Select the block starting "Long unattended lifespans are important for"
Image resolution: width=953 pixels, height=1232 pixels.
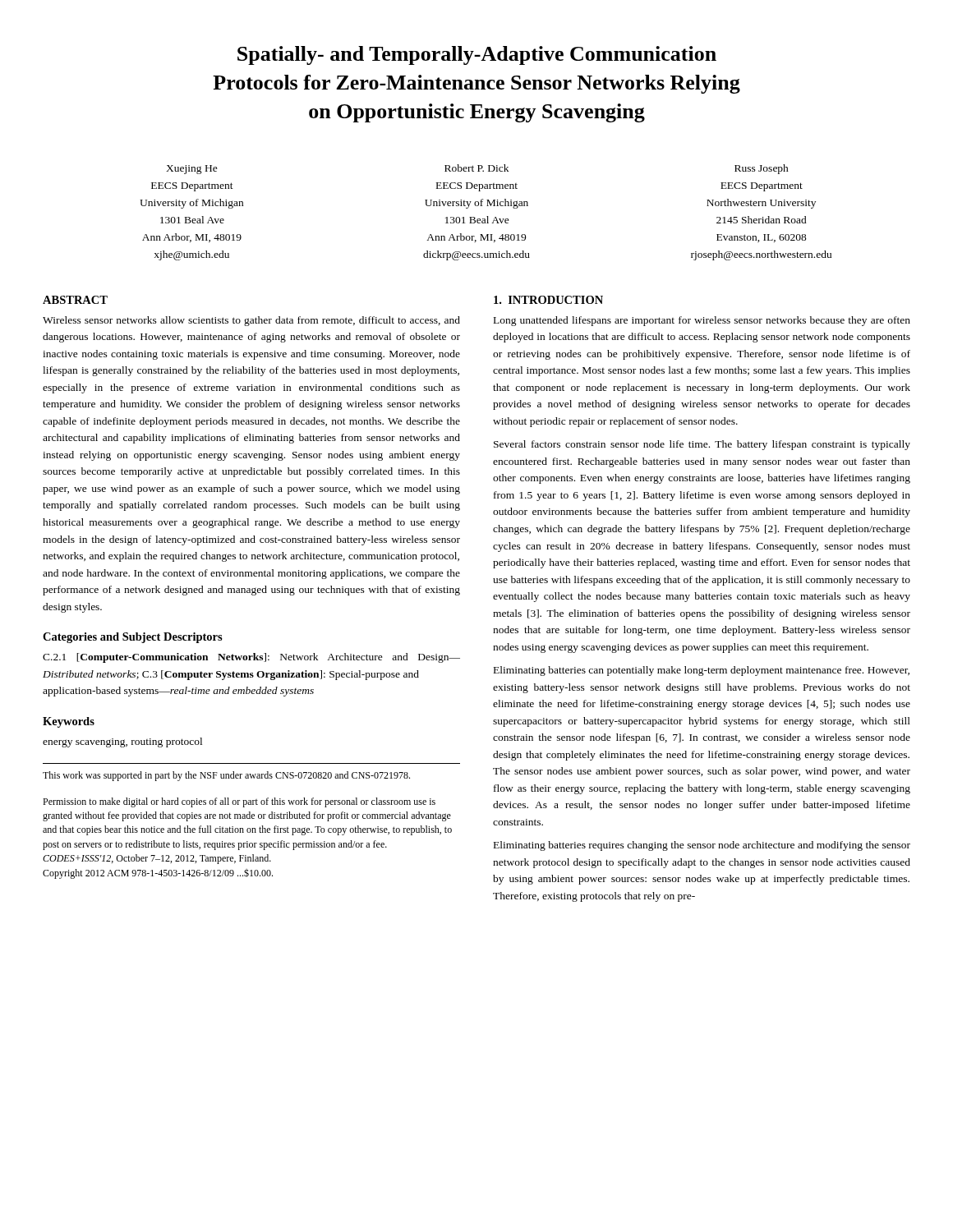point(702,370)
